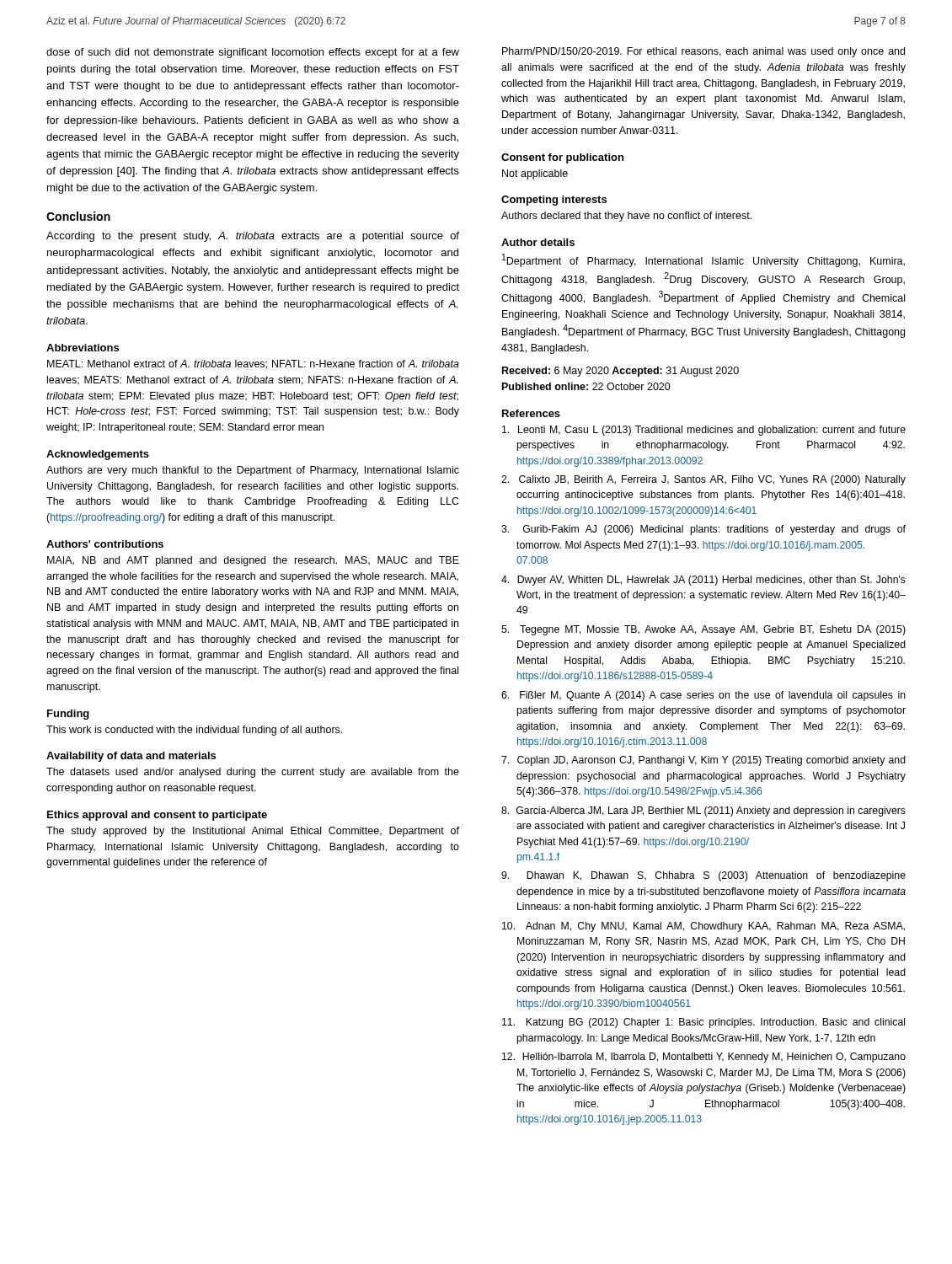Find the block on this page that starts "Received: 6 May 2020 Accepted:"
Viewport: 952px width, 1264px height.
point(620,379)
